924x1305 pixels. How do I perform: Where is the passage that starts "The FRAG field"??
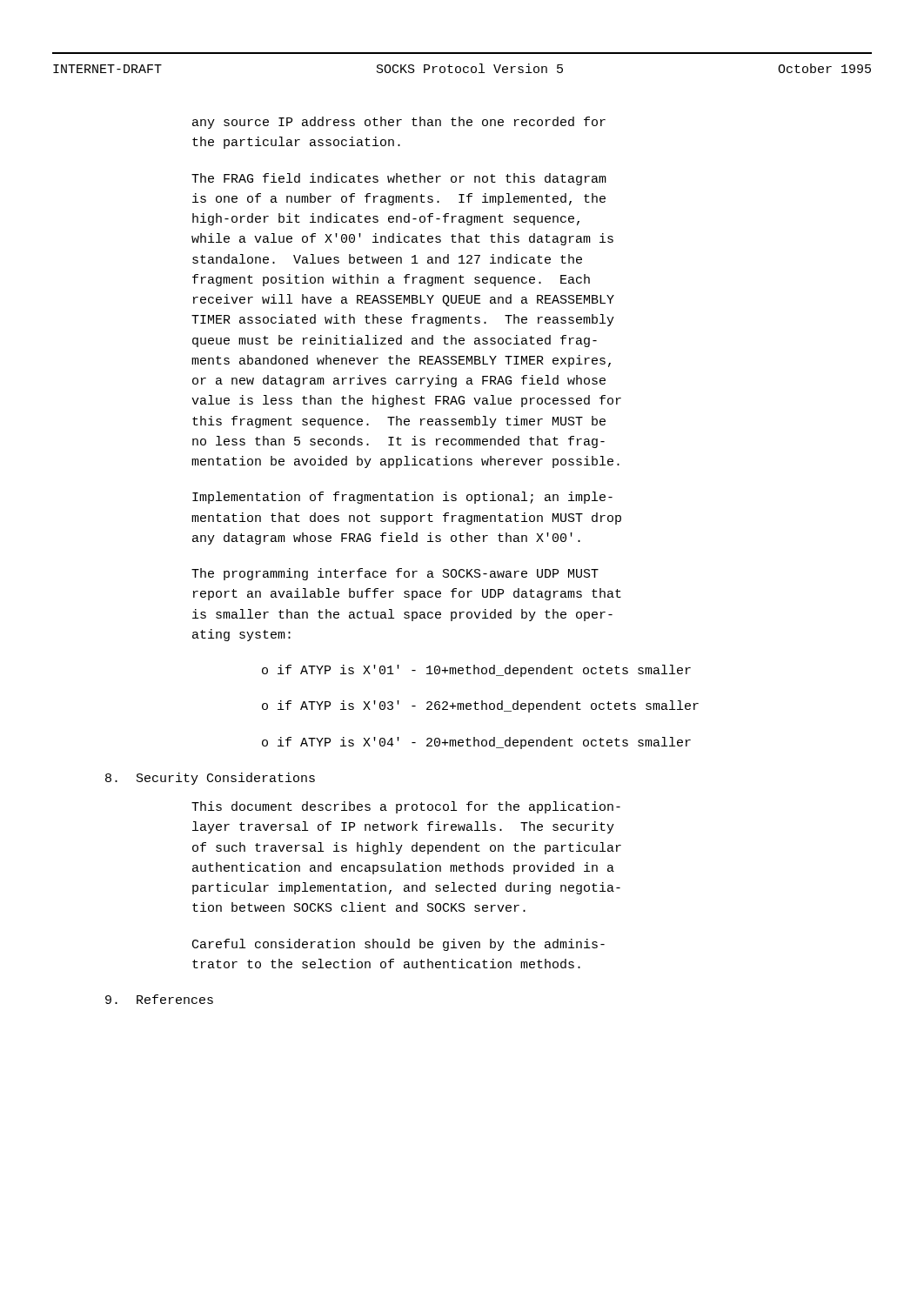coord(407,321)
